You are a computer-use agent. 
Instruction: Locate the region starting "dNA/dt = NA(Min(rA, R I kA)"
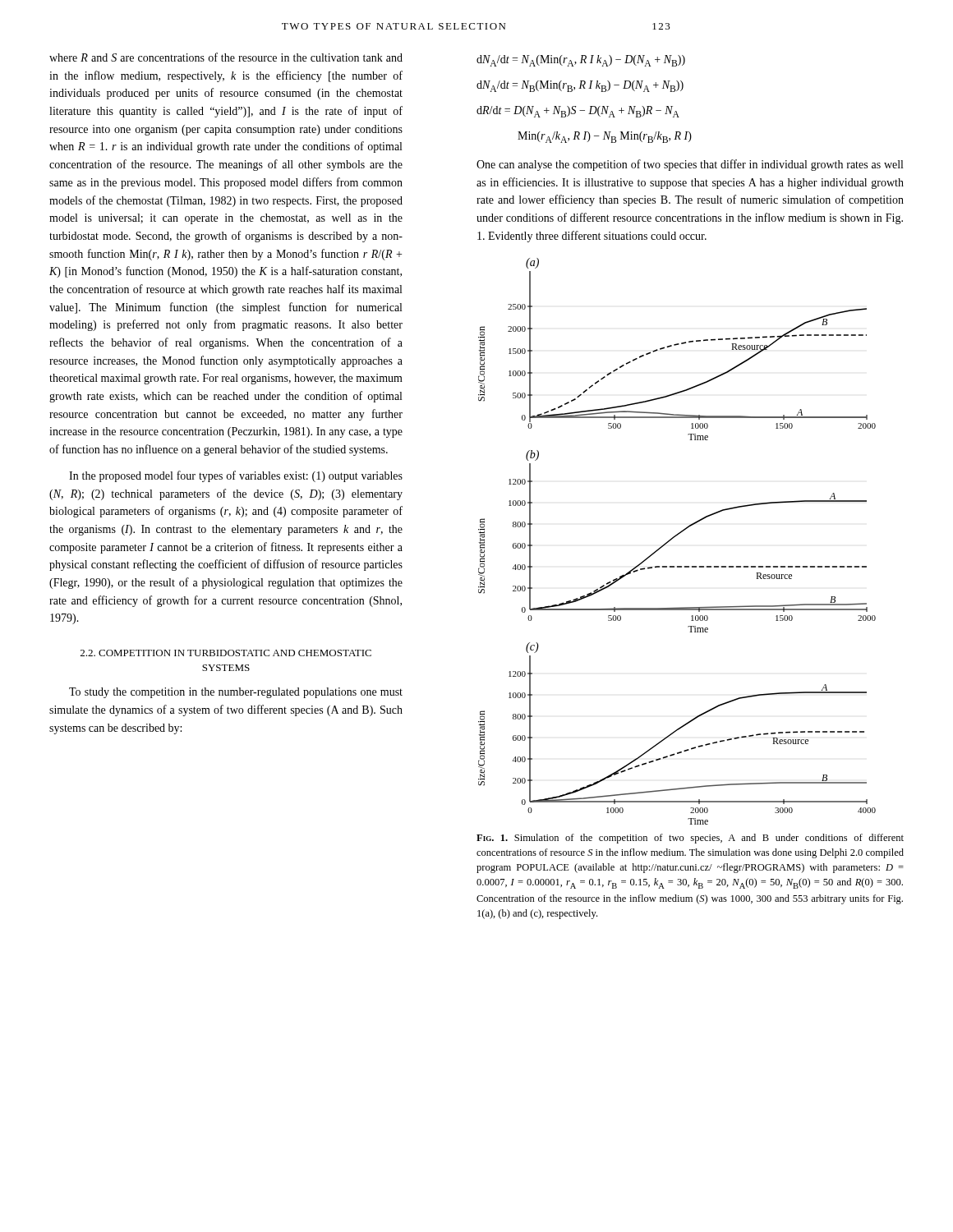581,61
